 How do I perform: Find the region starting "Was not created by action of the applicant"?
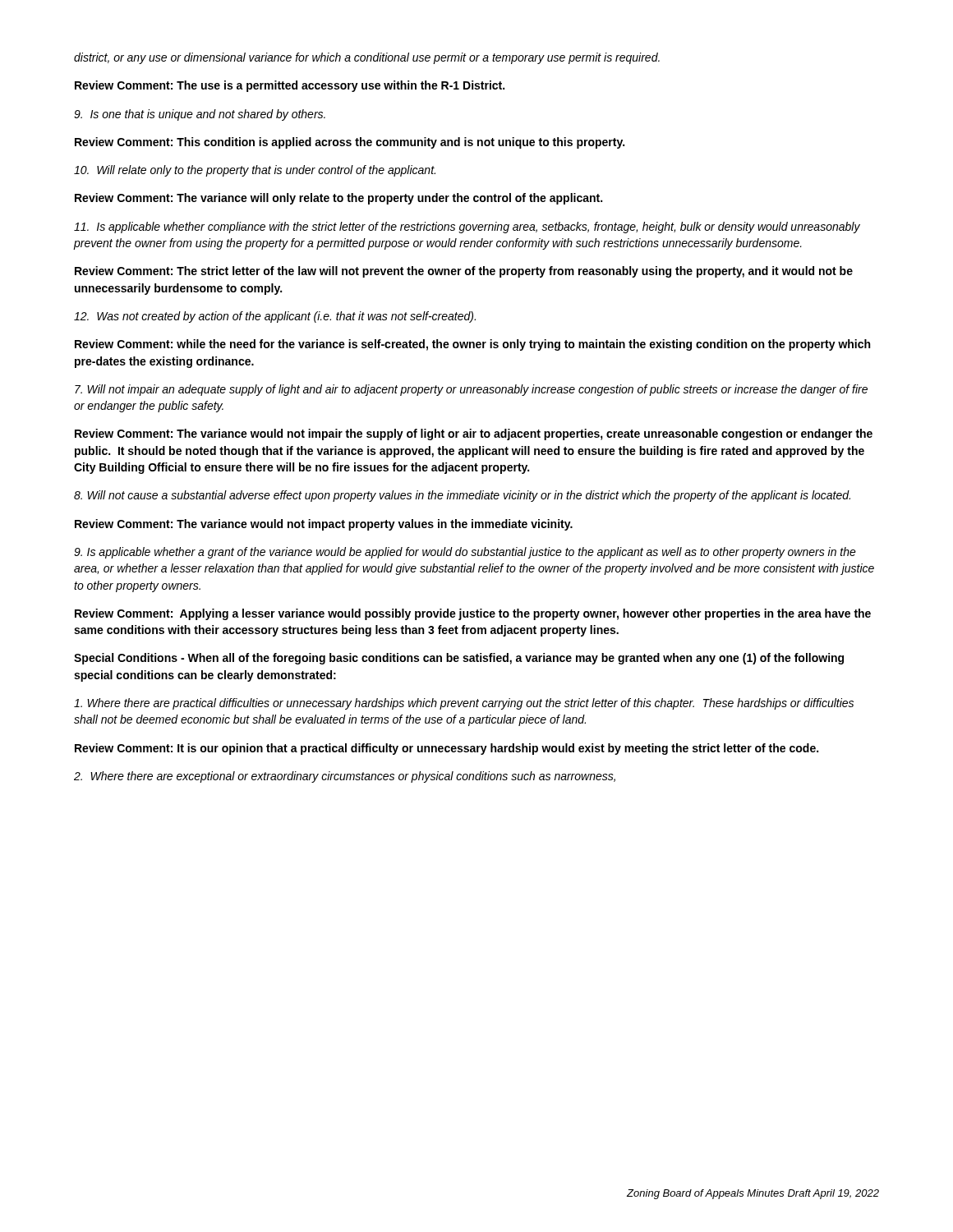276,316
